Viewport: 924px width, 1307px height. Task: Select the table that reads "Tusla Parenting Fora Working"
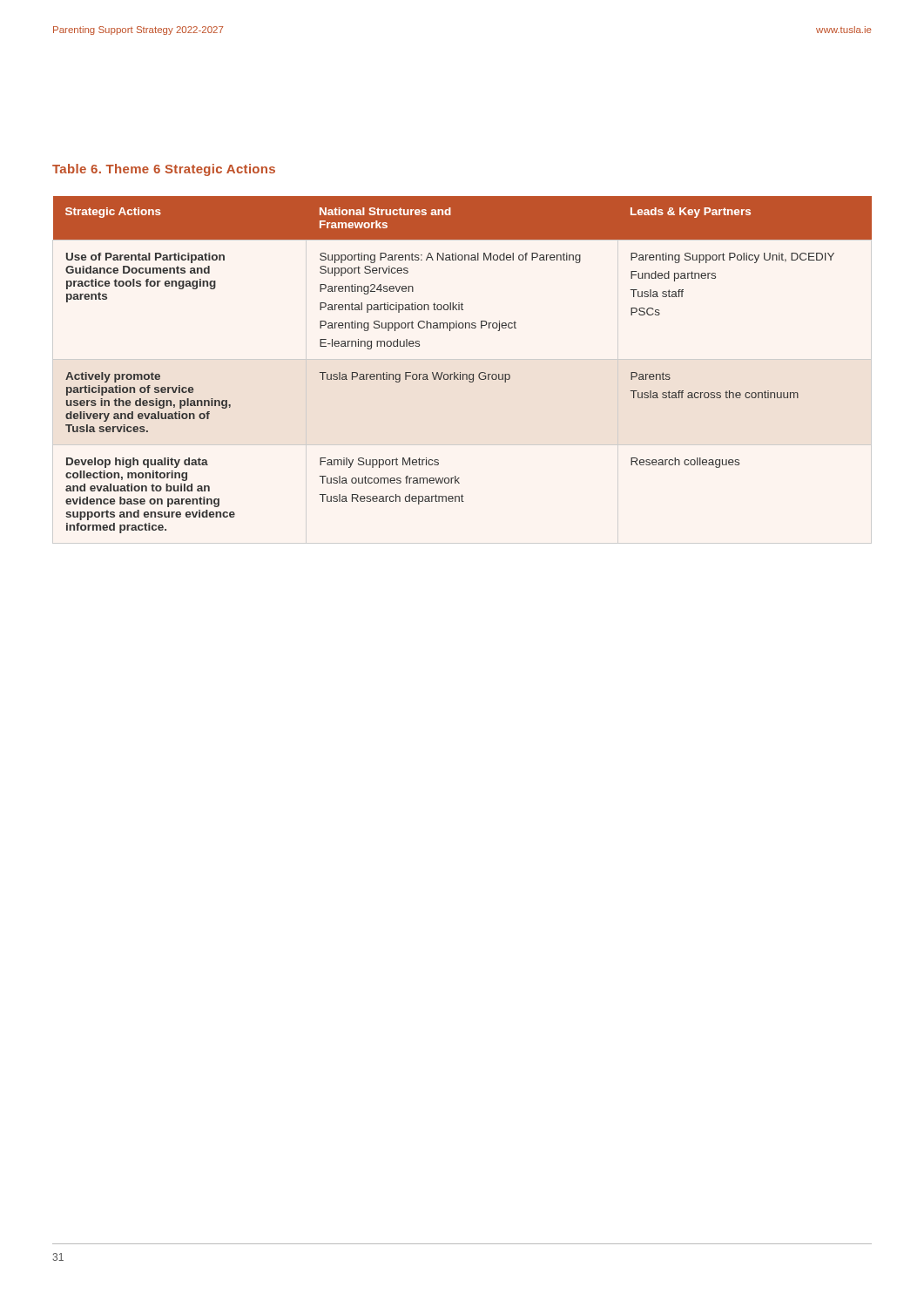pos(462,370)
